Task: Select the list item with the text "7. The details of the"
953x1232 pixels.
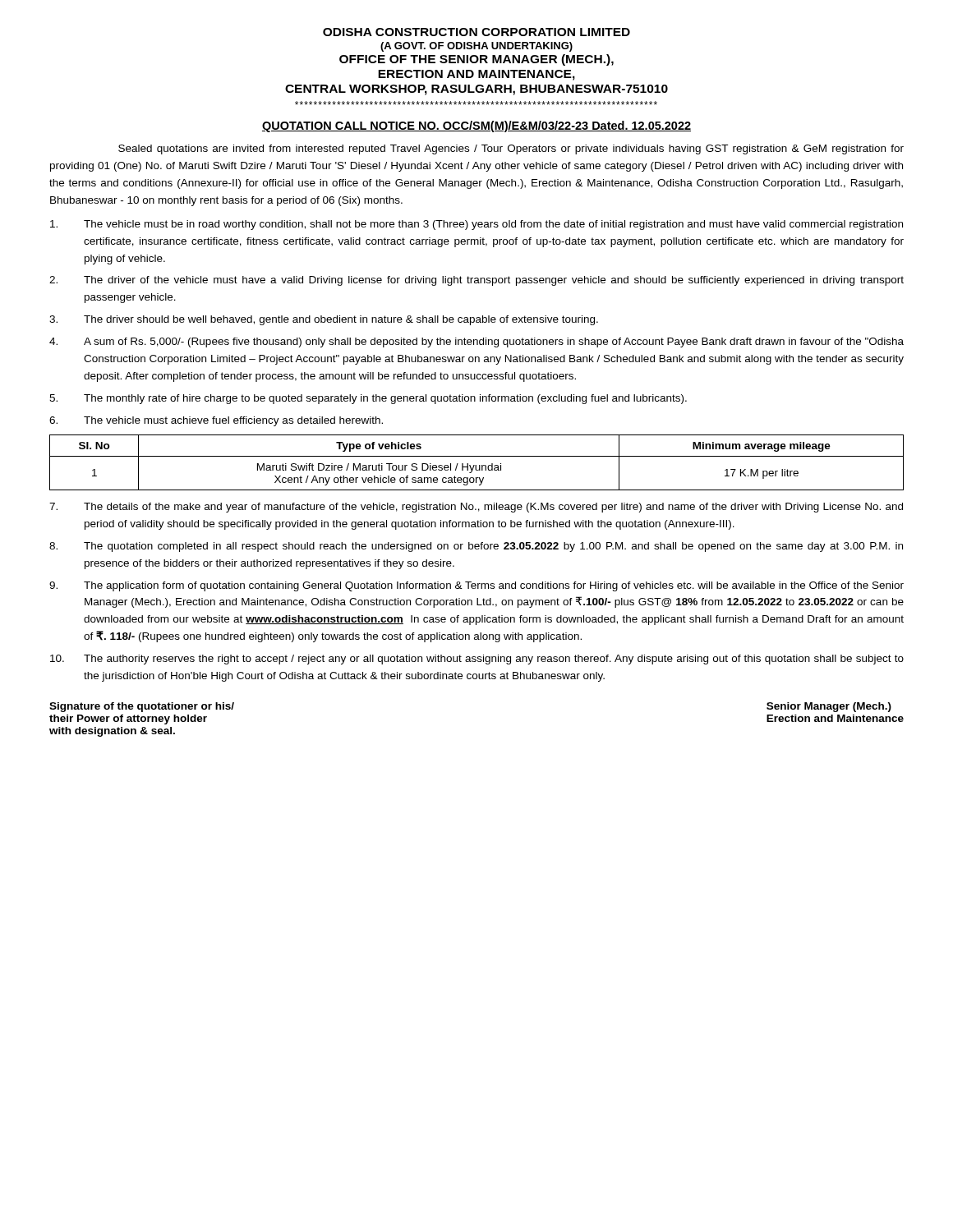Action: coord(476,516)
